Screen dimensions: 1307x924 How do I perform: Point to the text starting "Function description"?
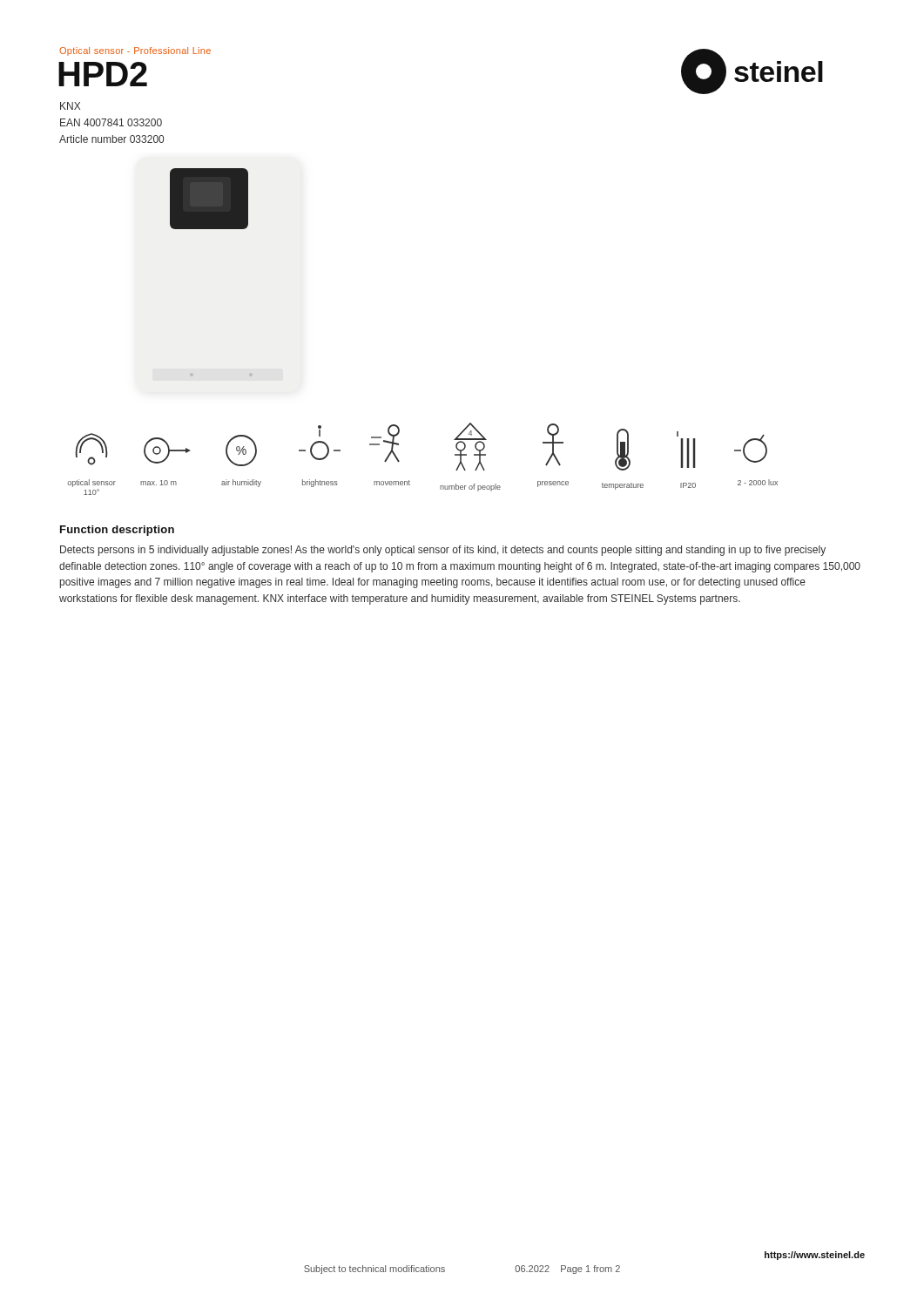[117, 529]
